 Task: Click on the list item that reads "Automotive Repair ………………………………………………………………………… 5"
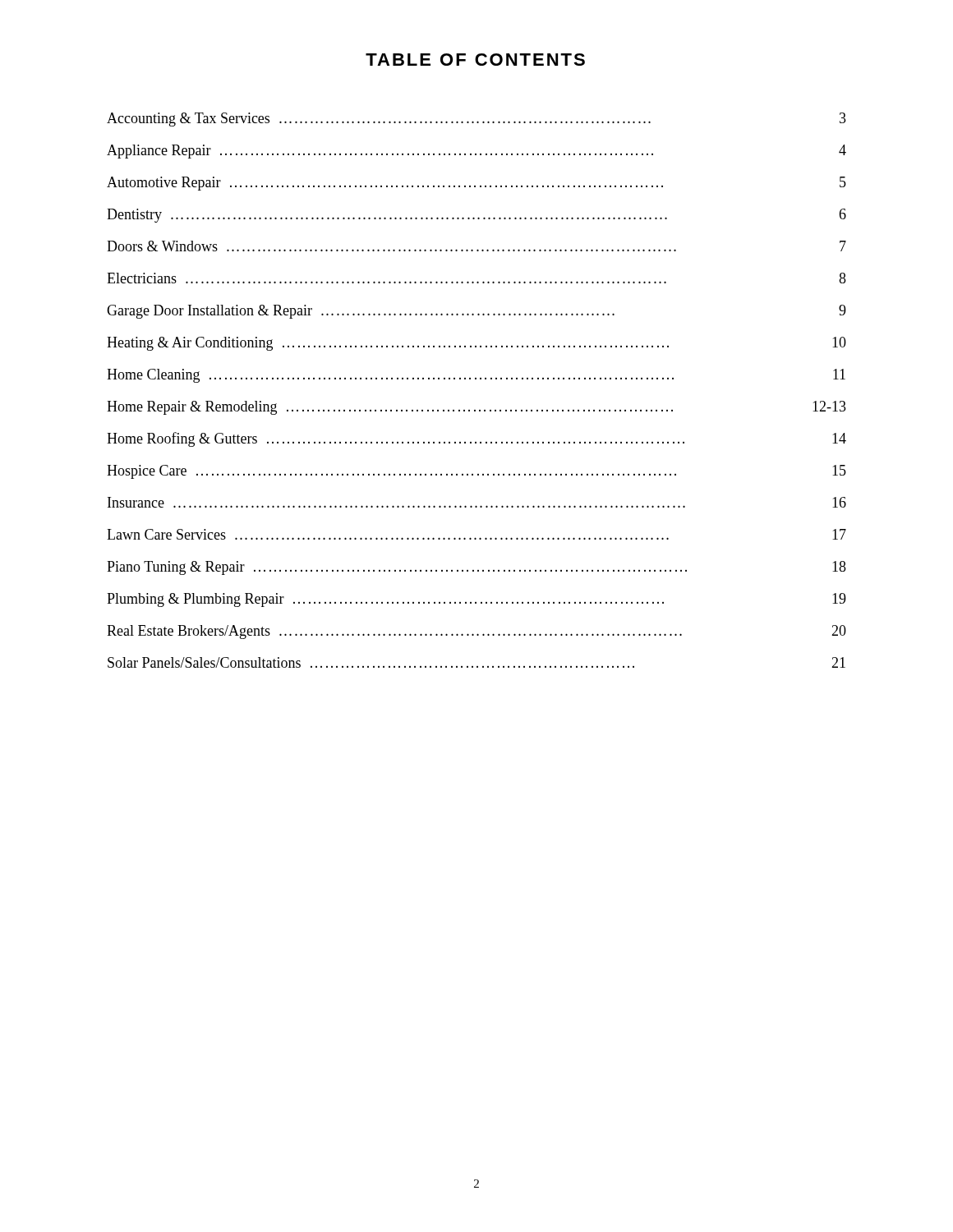pos(476,183)
